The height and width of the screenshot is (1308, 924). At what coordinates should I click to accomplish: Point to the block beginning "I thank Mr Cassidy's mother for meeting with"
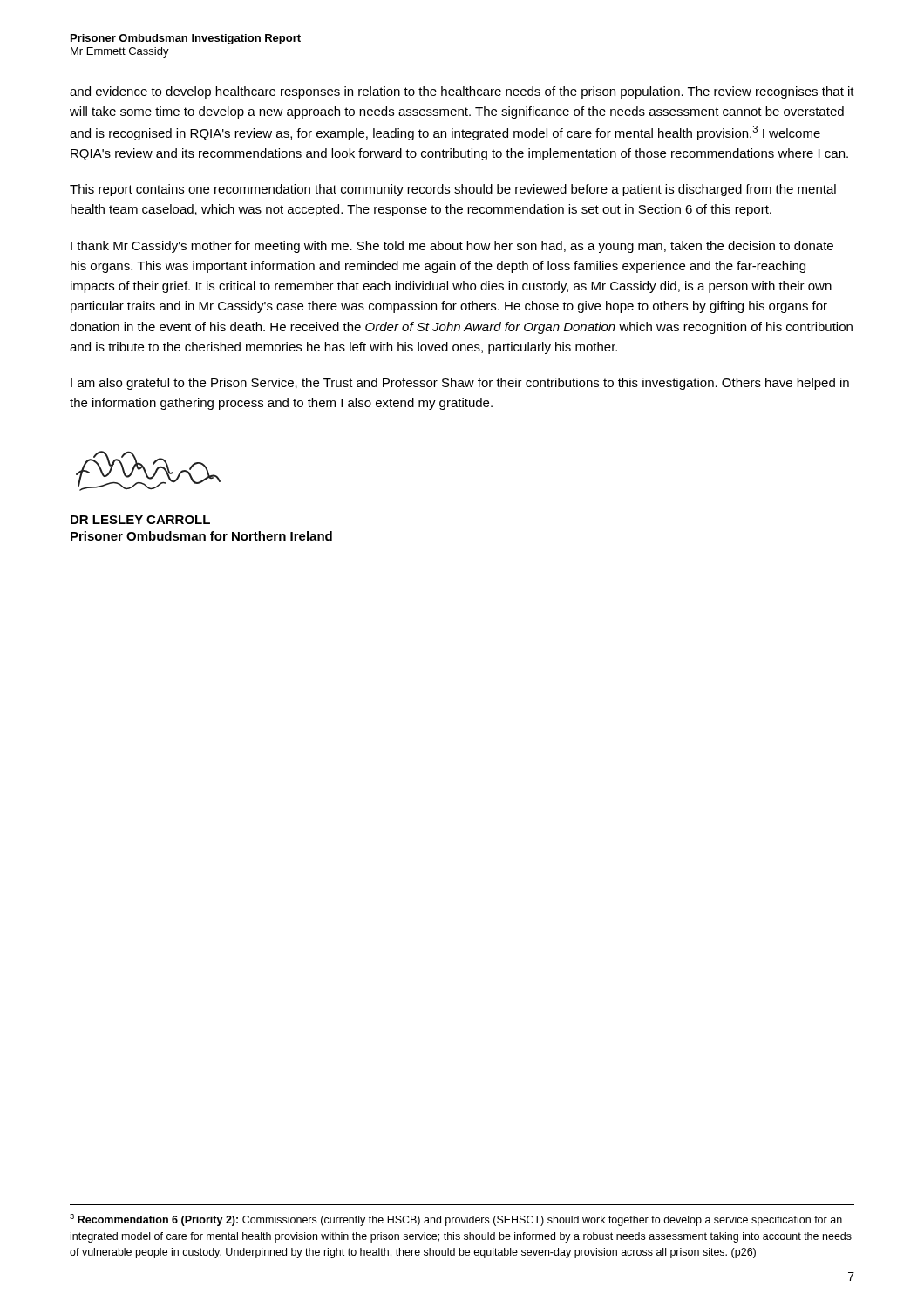click(x=462, y=296)
